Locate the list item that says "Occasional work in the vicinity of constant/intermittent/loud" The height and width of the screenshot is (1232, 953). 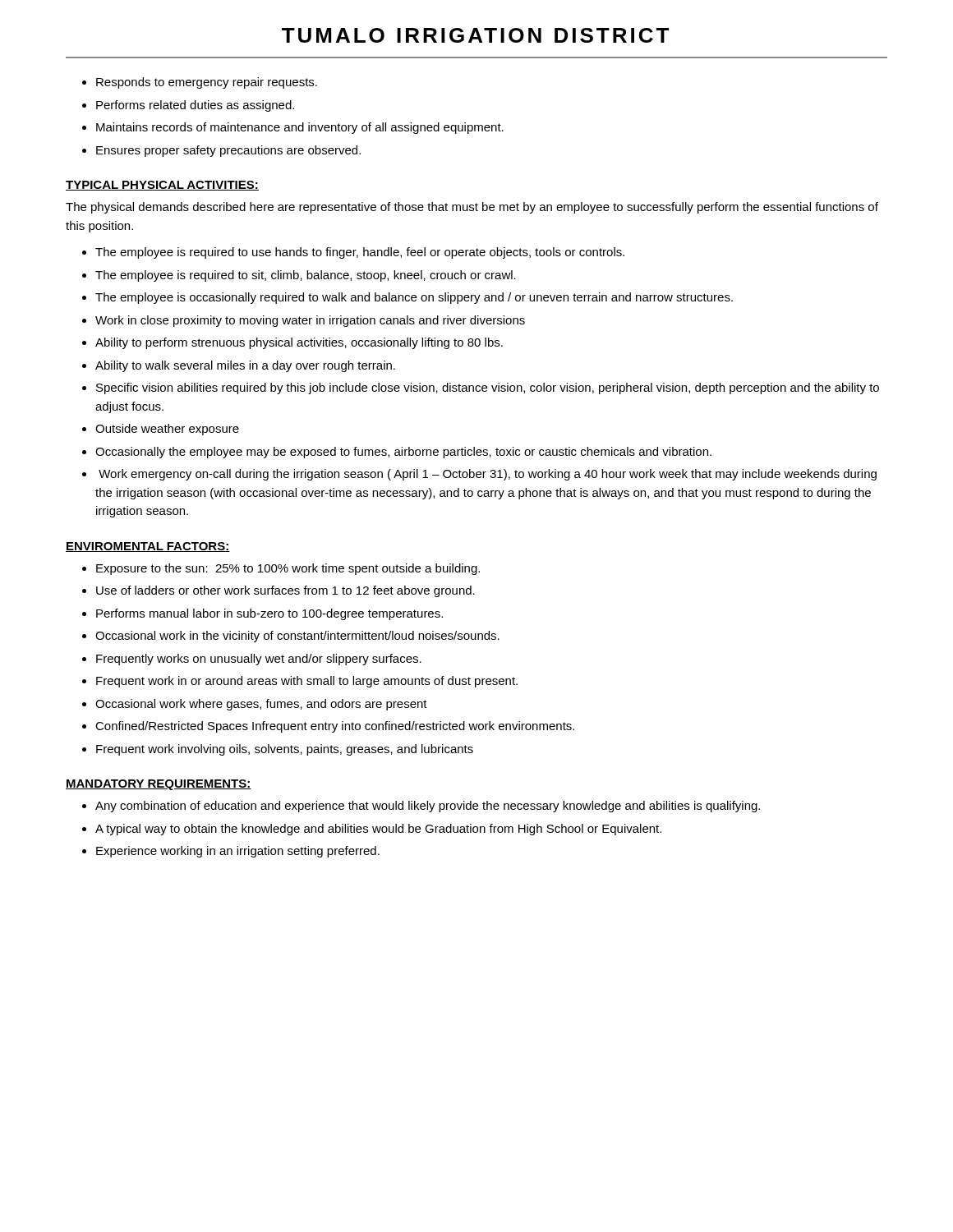(x=298, y=635)
